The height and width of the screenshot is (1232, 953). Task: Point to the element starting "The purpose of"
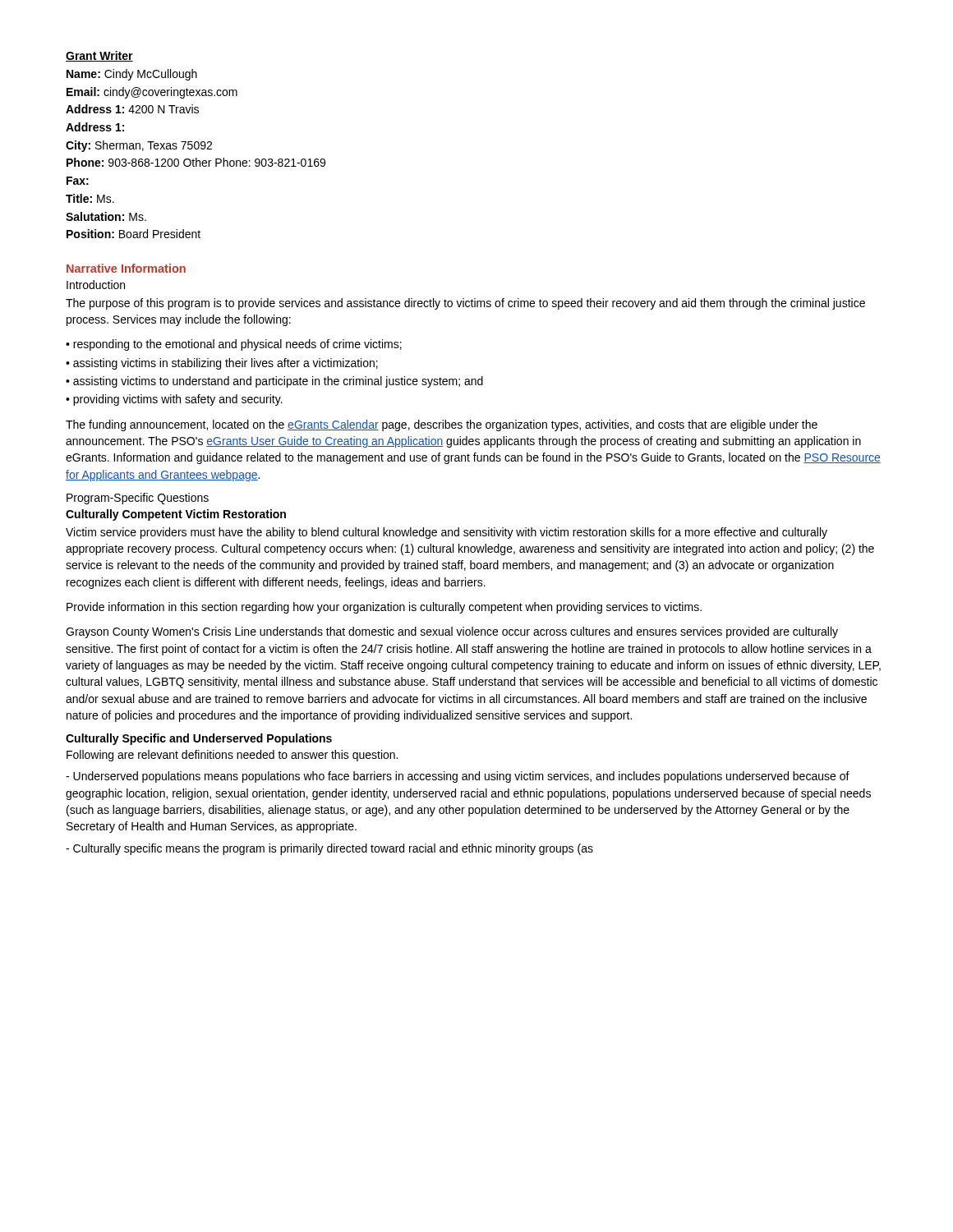point(476,311)
